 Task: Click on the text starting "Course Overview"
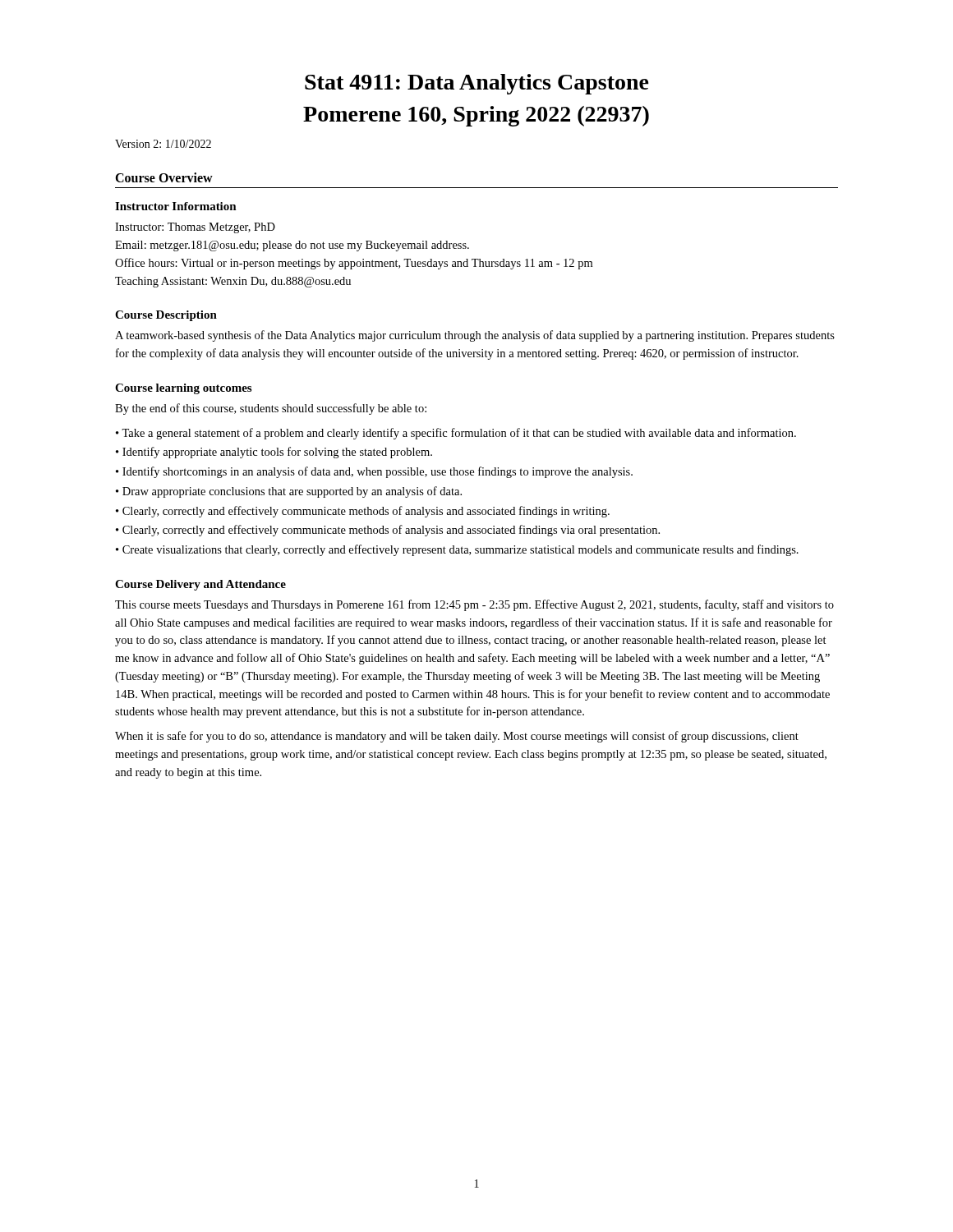pos(164,178)
